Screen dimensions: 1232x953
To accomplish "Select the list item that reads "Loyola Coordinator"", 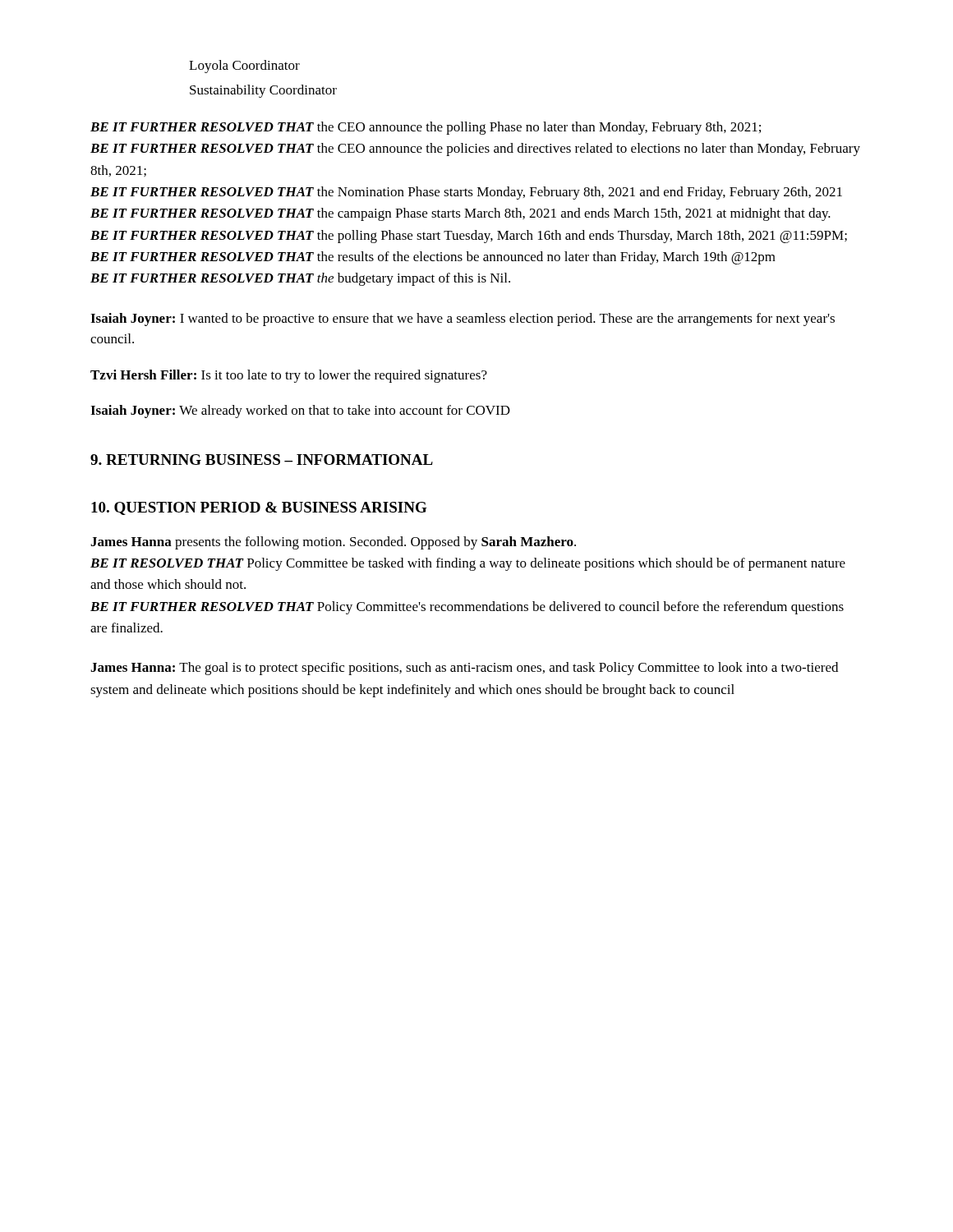I will [x=244, y=65].
